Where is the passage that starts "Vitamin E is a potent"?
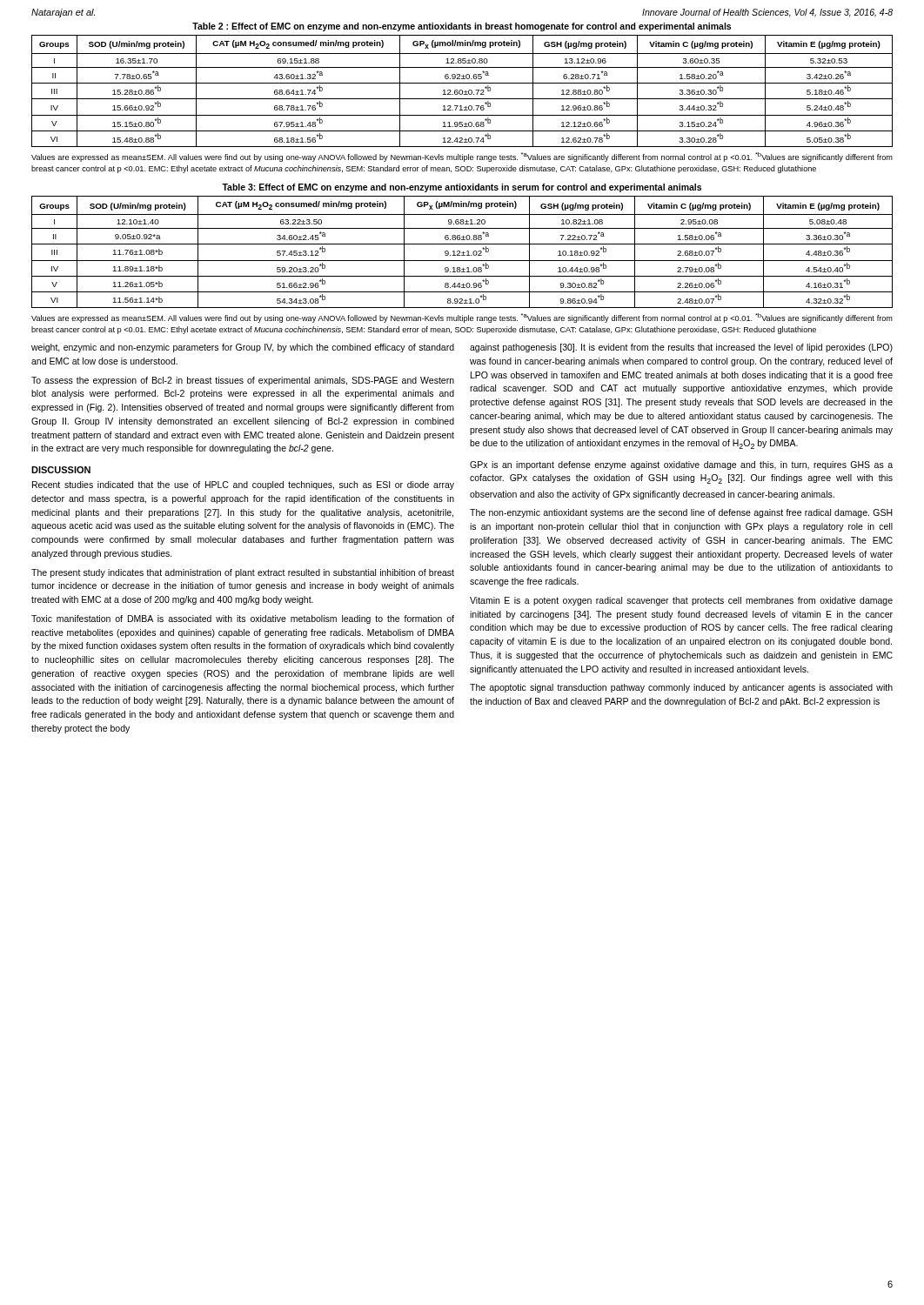Image resolution: width=924 pixels, height=1305 pixels. 681,634
